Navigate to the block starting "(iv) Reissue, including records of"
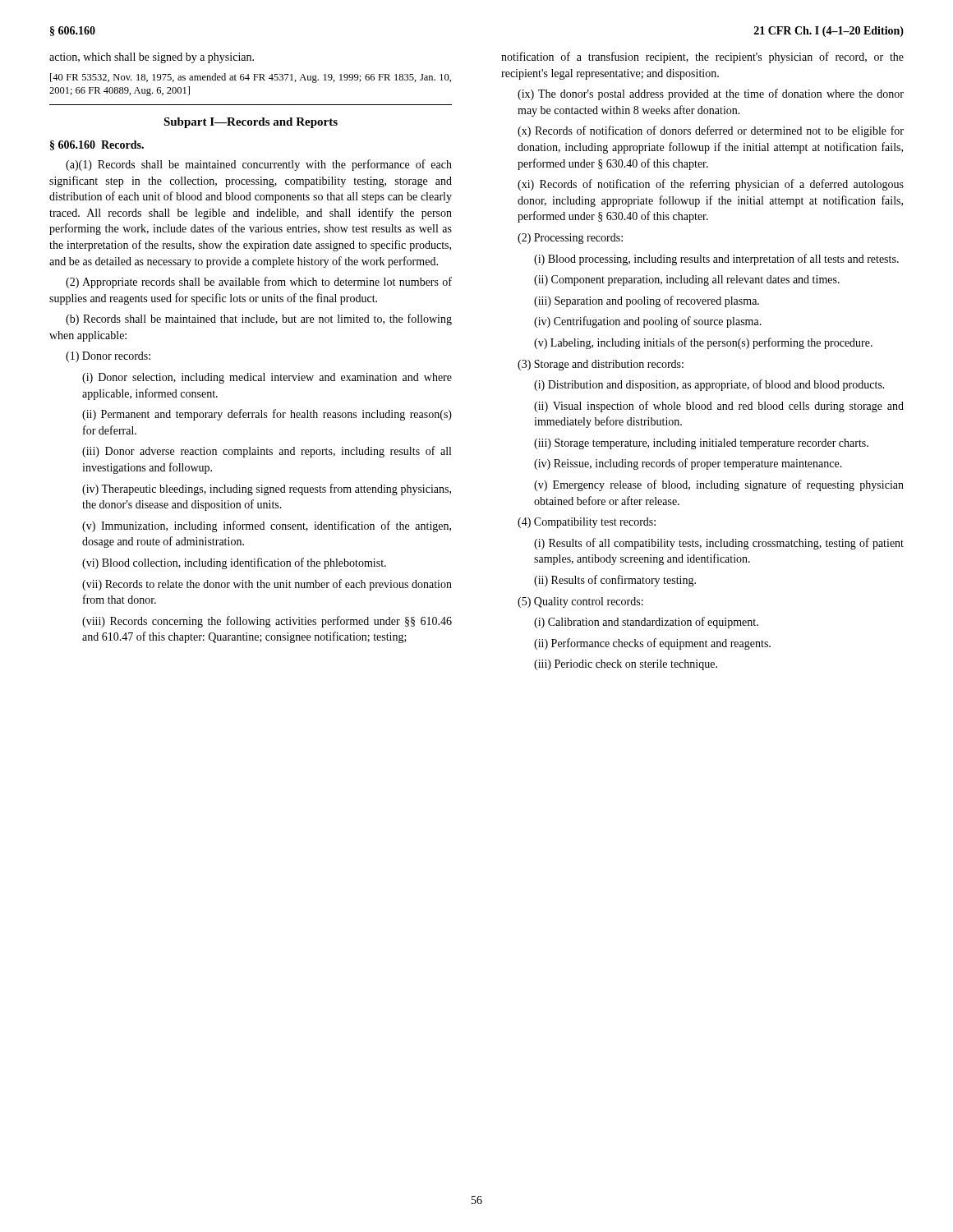 tap(719, 464)
